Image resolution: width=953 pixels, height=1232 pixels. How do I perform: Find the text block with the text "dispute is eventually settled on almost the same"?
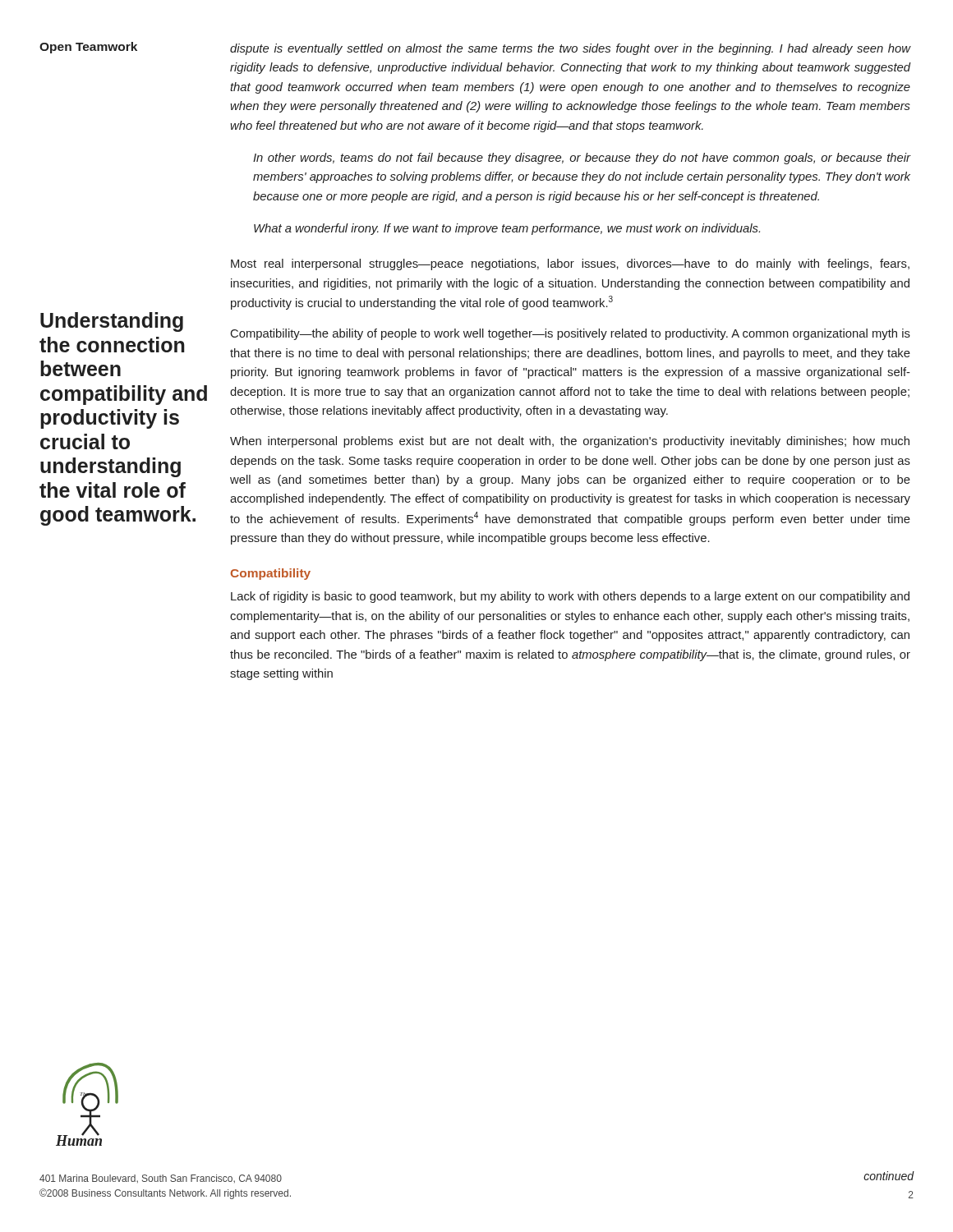pos(570,87)
